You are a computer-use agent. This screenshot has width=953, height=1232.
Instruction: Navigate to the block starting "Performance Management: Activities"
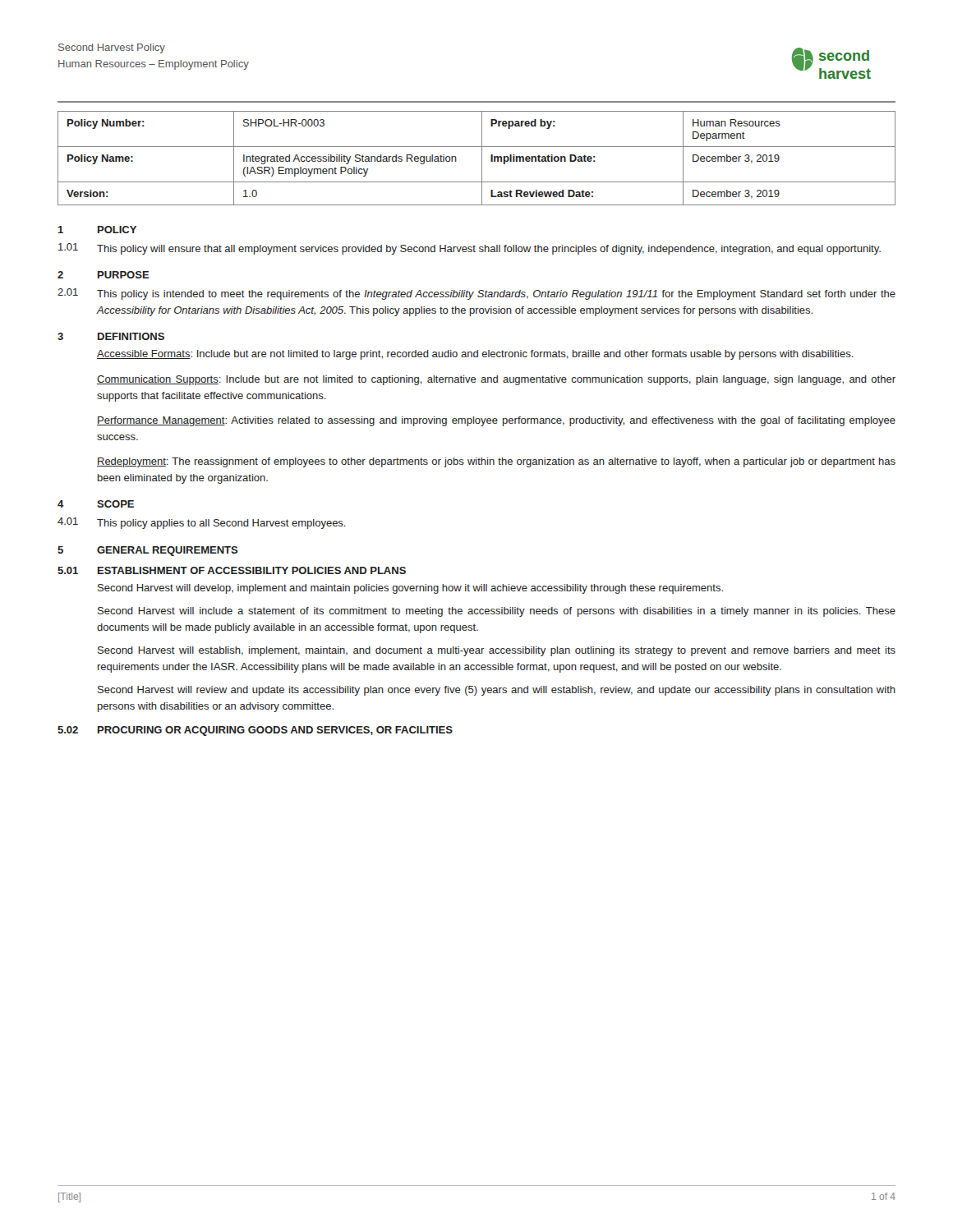pos(496,428)
